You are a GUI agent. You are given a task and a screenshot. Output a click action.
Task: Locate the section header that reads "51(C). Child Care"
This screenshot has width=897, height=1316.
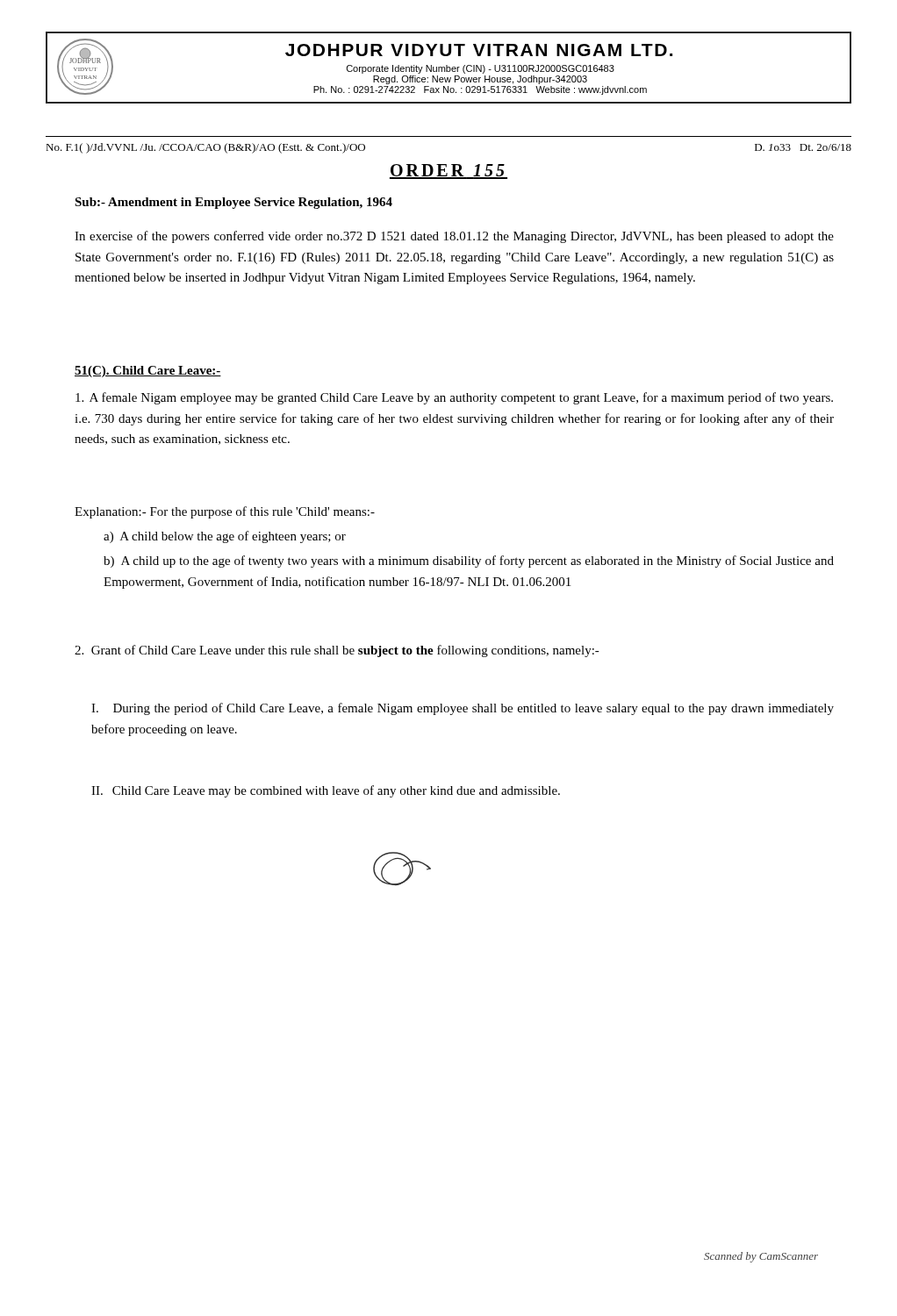tap(148, 370)
